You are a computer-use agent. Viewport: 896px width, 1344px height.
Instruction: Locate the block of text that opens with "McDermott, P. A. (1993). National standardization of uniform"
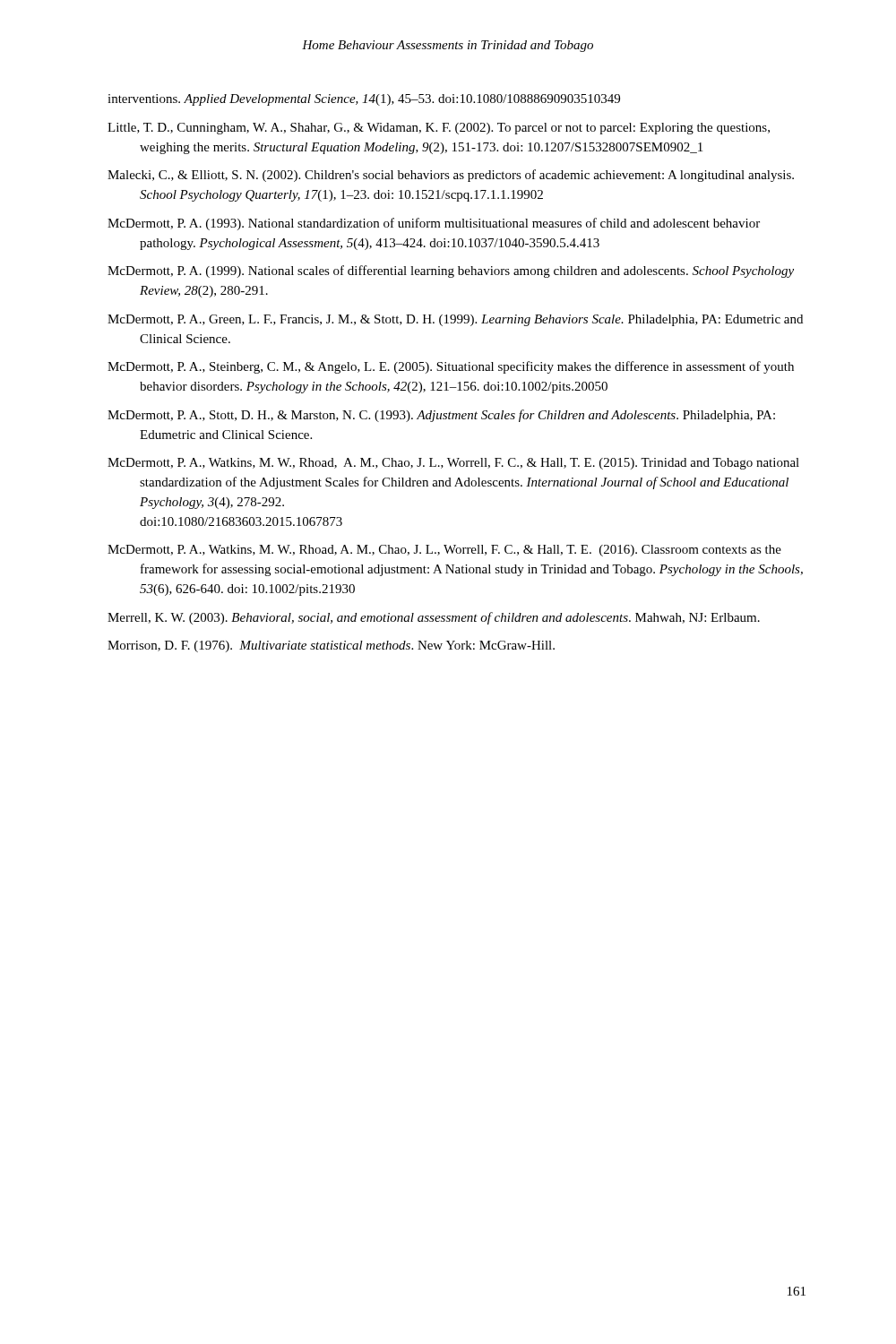434,233
